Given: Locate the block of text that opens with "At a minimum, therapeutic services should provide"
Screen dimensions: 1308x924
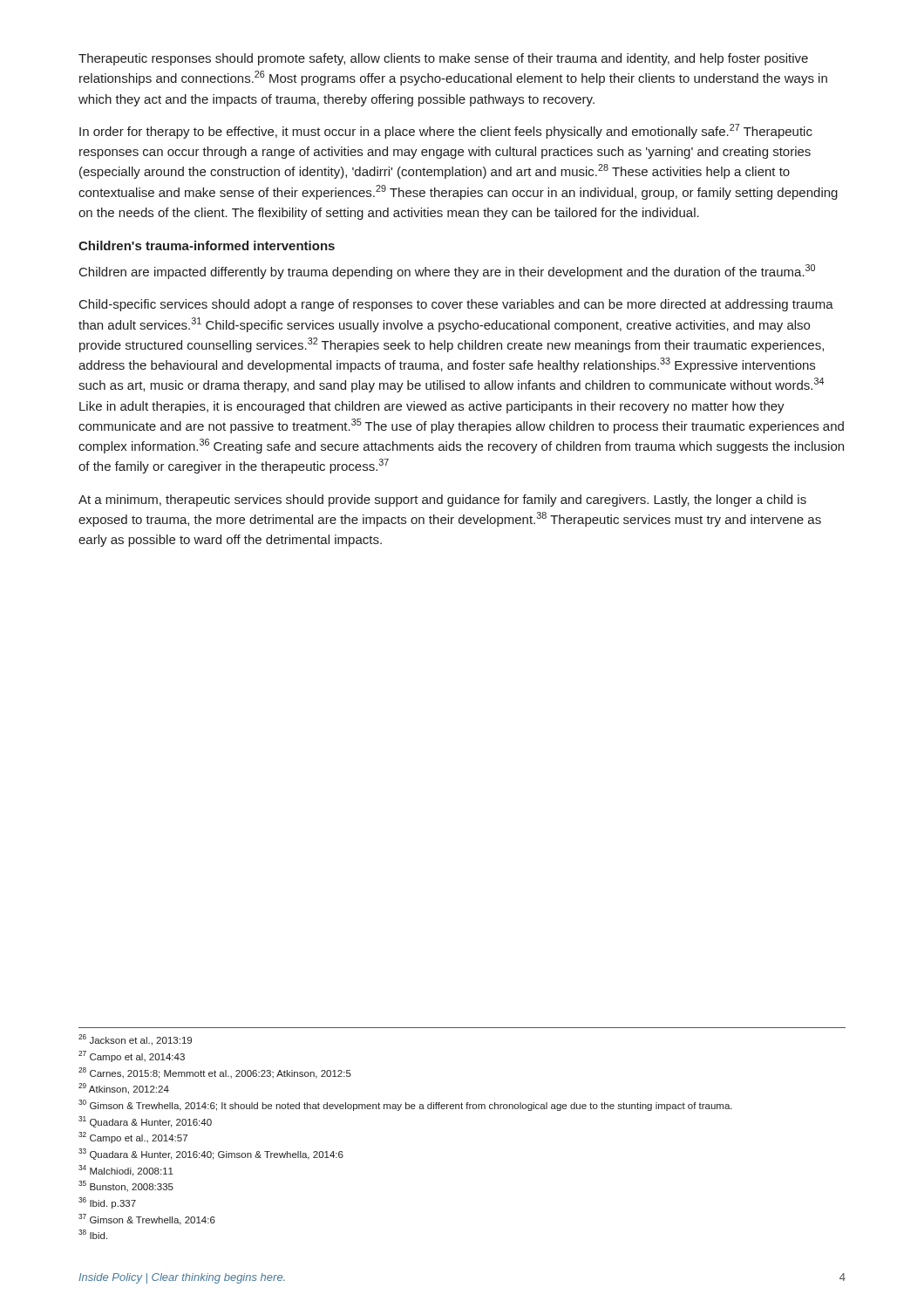Looking at the screenshot, I should point(462,519).
